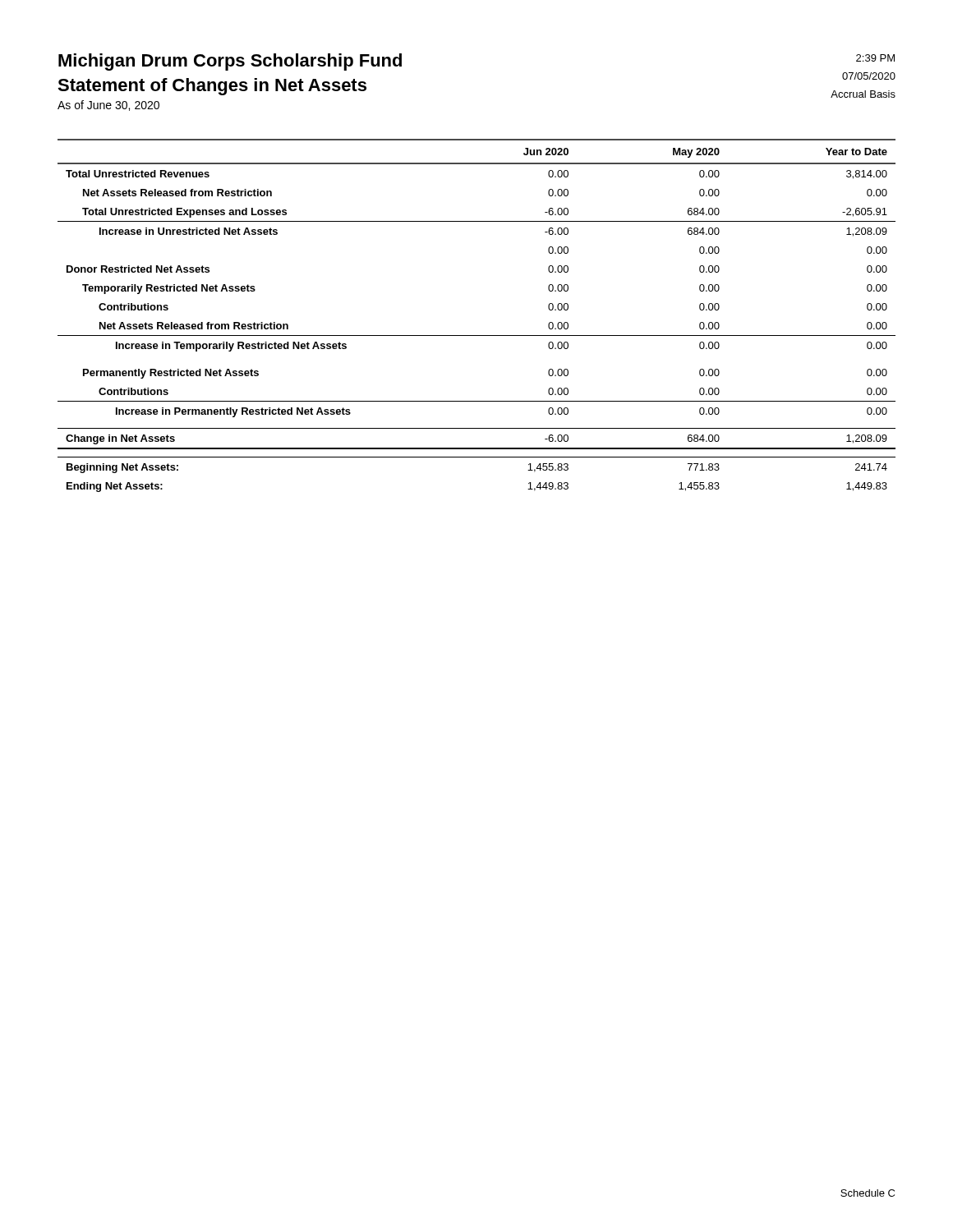The width and height of the screenshot is (953, 1232).
Task: Find the table
Action: [476, 317]
